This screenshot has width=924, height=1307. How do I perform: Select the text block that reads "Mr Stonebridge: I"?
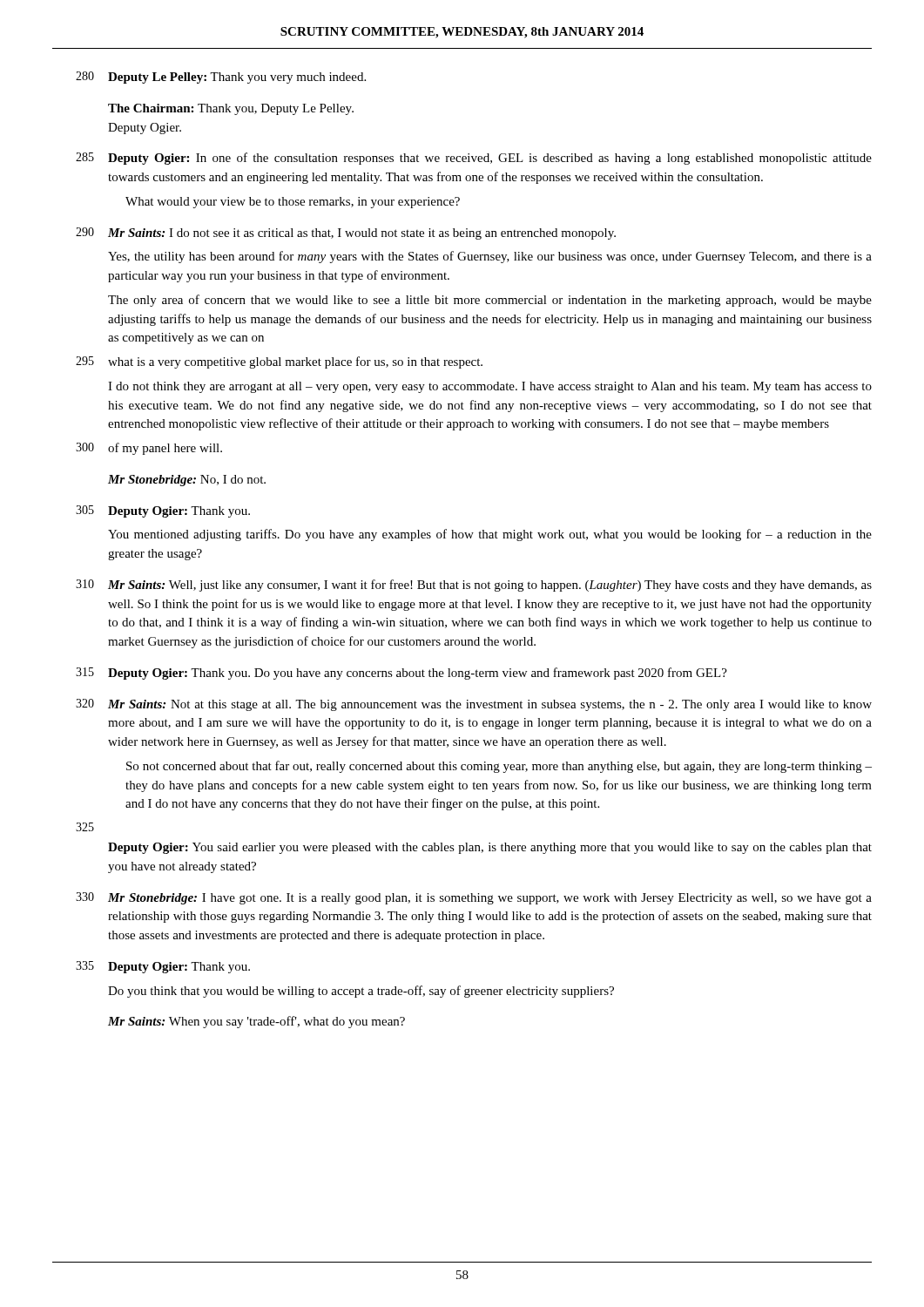click(x=490, y=917)
